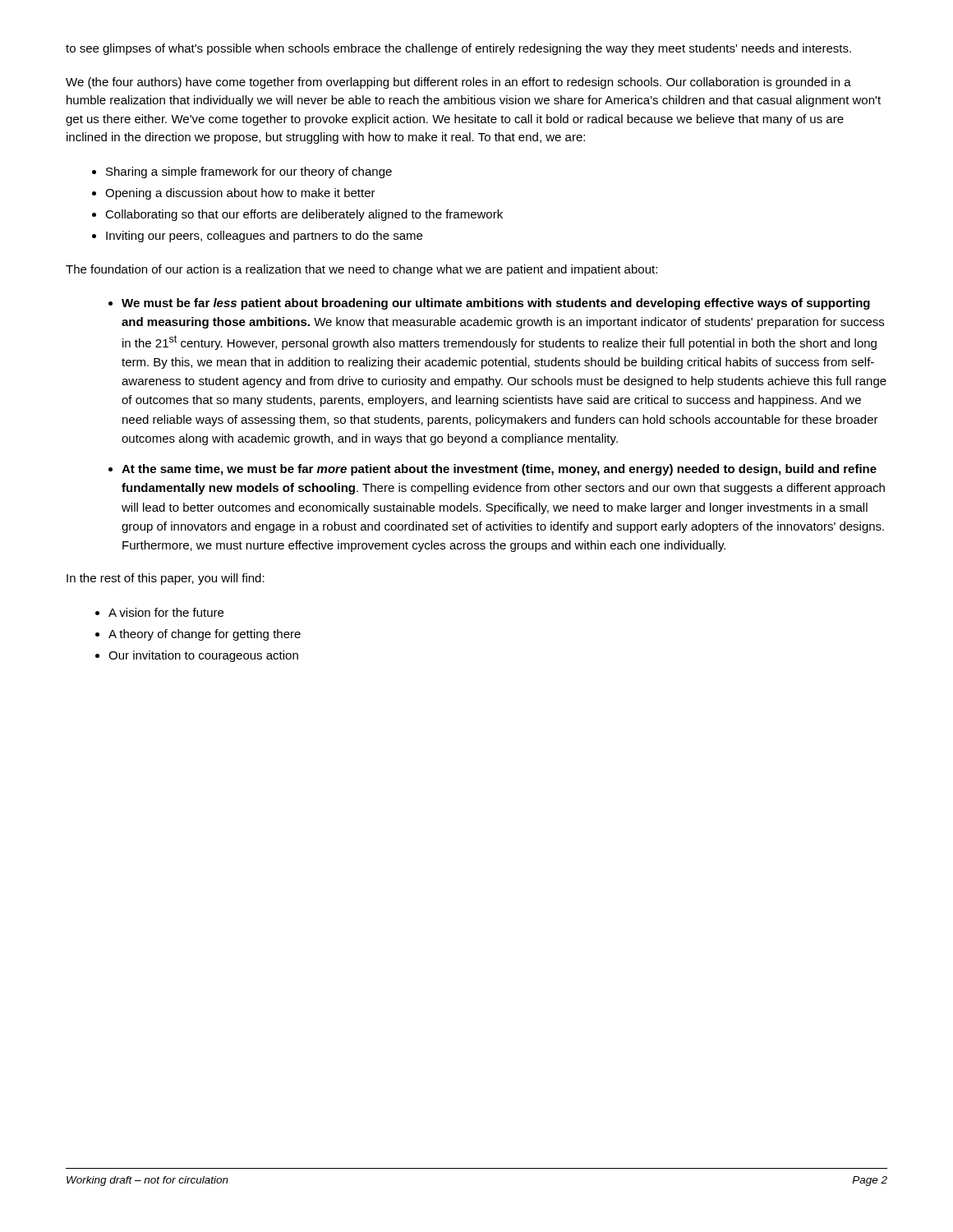Viewport: 953px width, 1232px height.
Task: Navigate to the text starting "to see glimpses of what's possible when schools"
Action: (x=459, y=48)
